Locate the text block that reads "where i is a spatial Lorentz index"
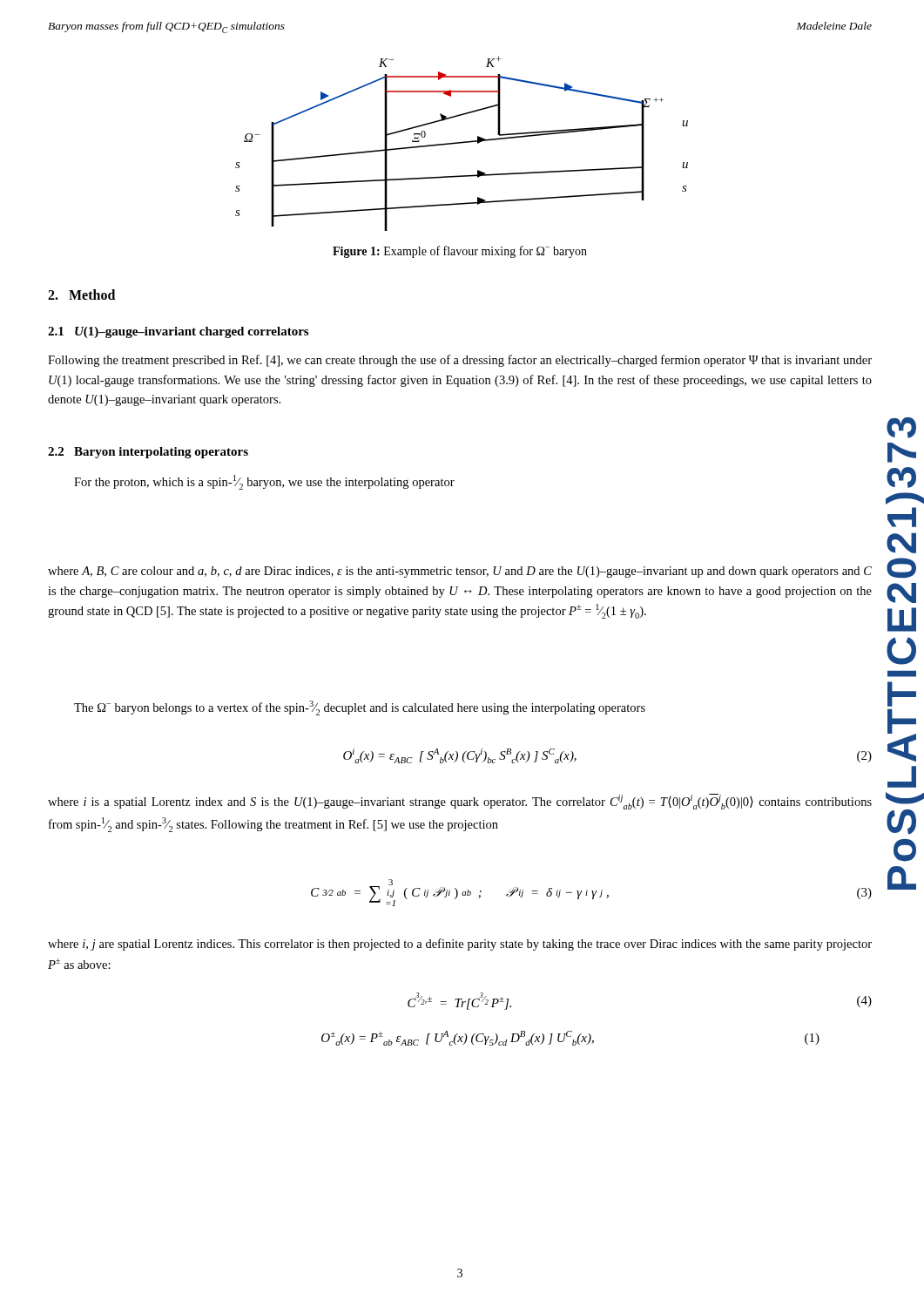The height and width of the screenshot is (1307, 924). [460, 813]
